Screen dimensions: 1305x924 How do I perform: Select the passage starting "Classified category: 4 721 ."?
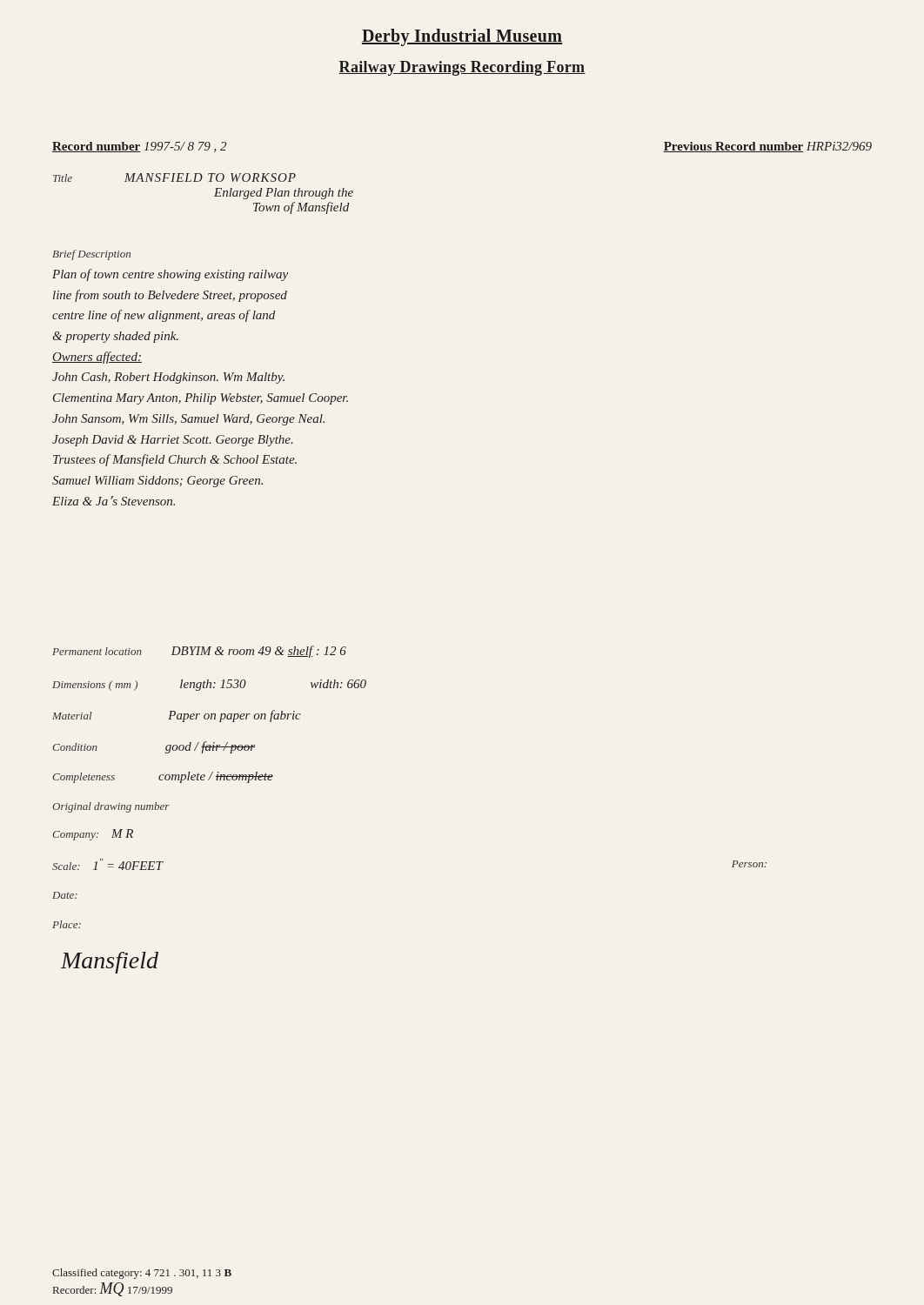click(x=142, y=1282)
